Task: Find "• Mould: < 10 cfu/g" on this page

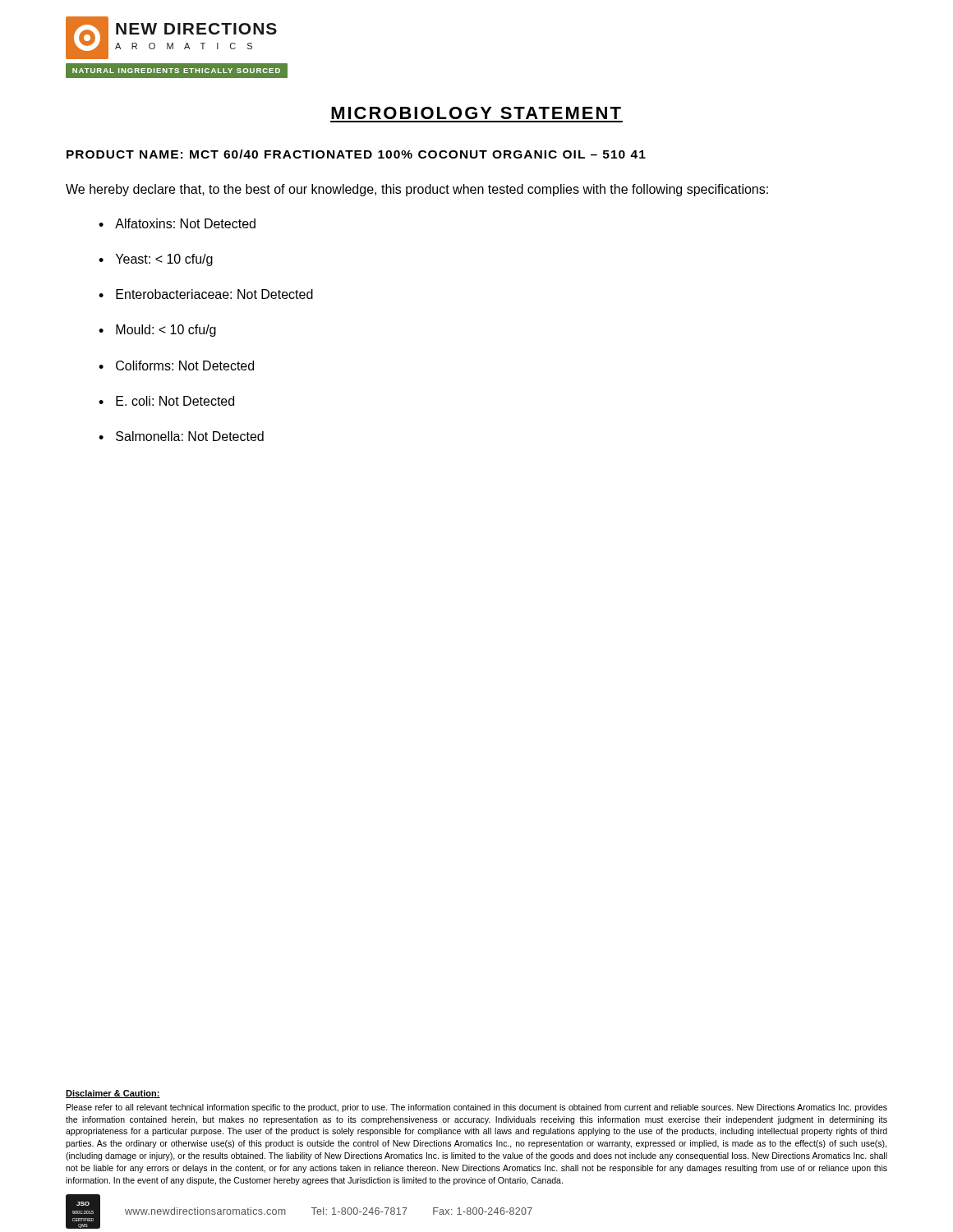Action: [x=158, y=332]
